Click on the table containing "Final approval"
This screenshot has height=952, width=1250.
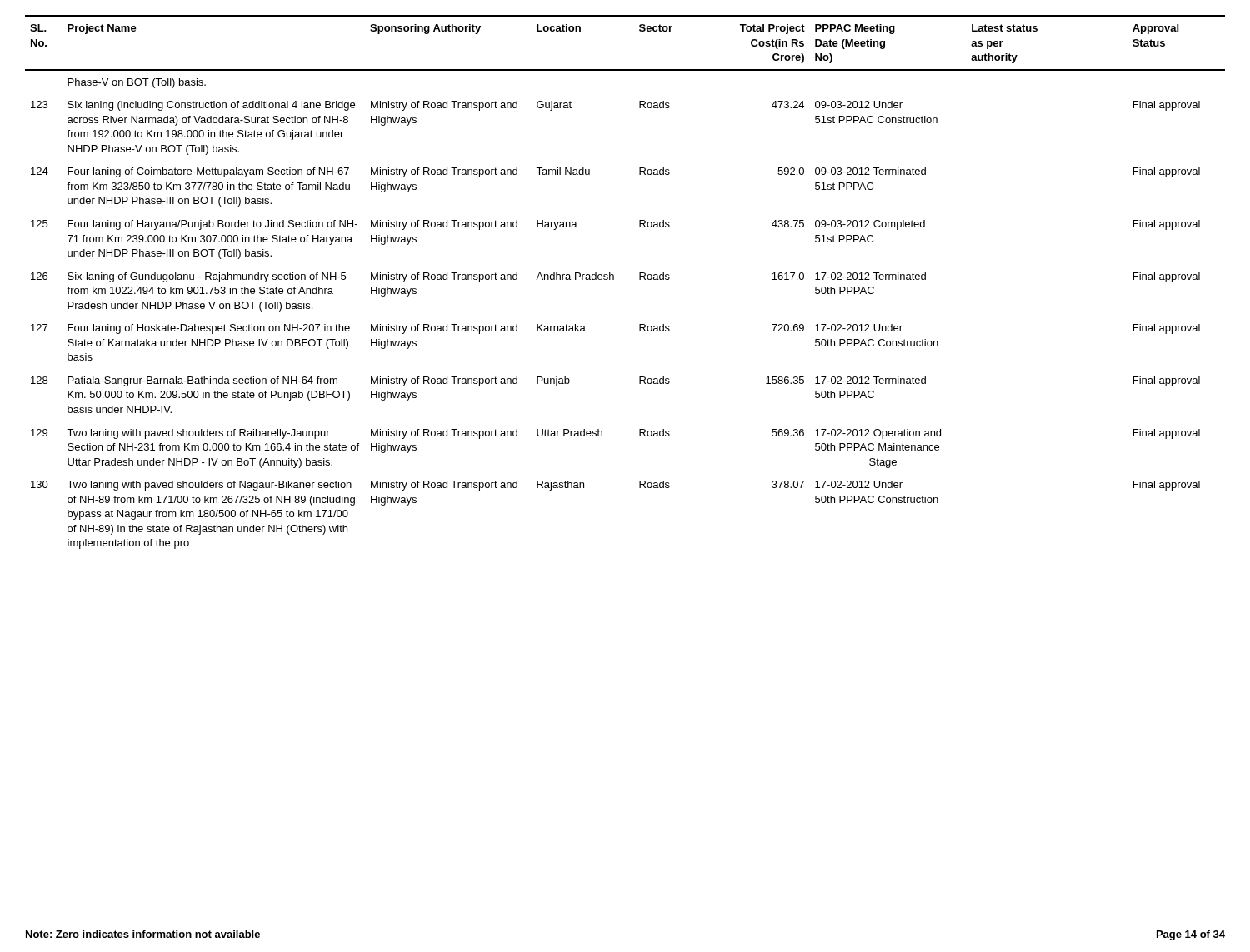coord(625,285)
